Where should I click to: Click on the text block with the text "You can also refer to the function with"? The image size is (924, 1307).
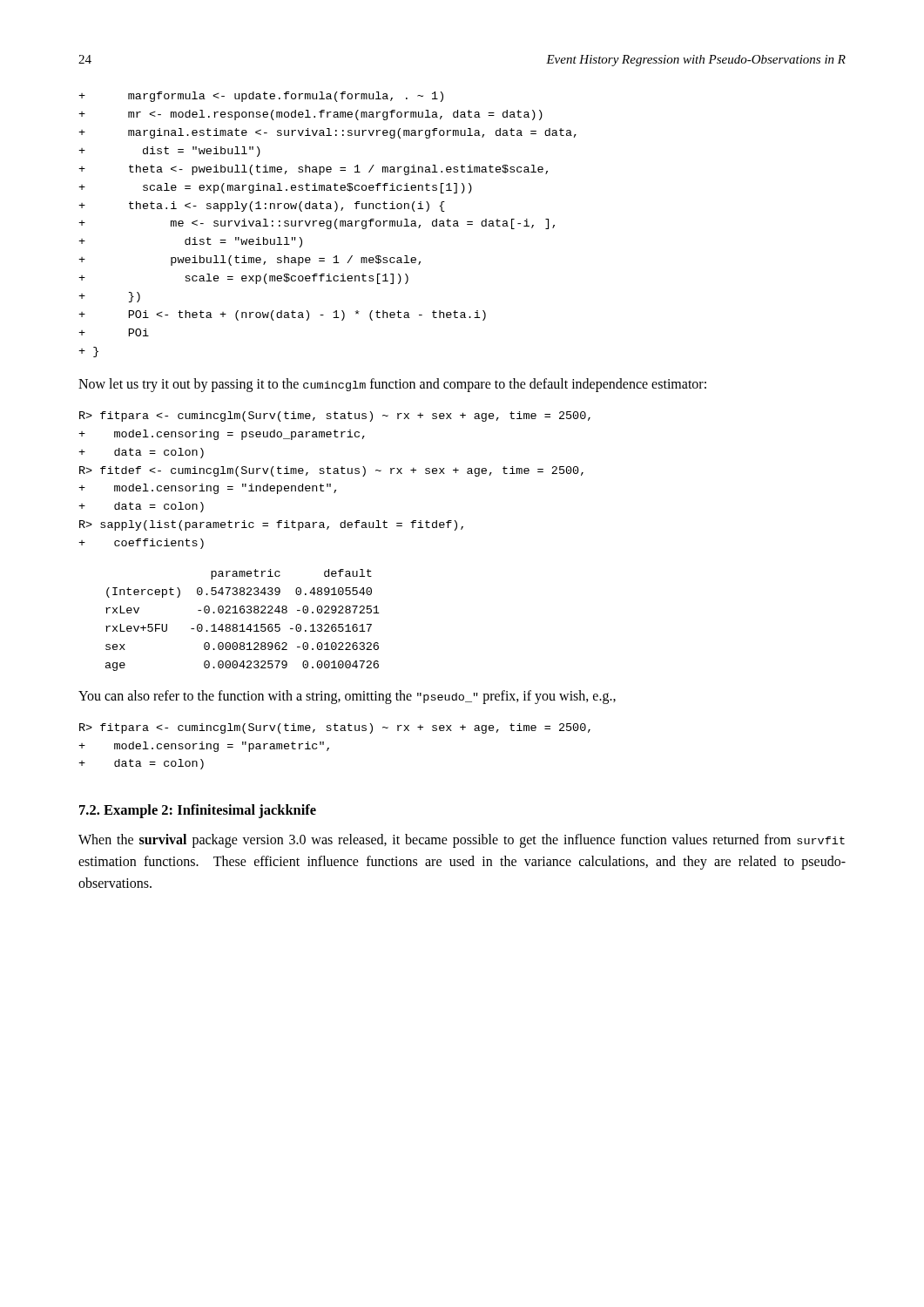point(347,696)
